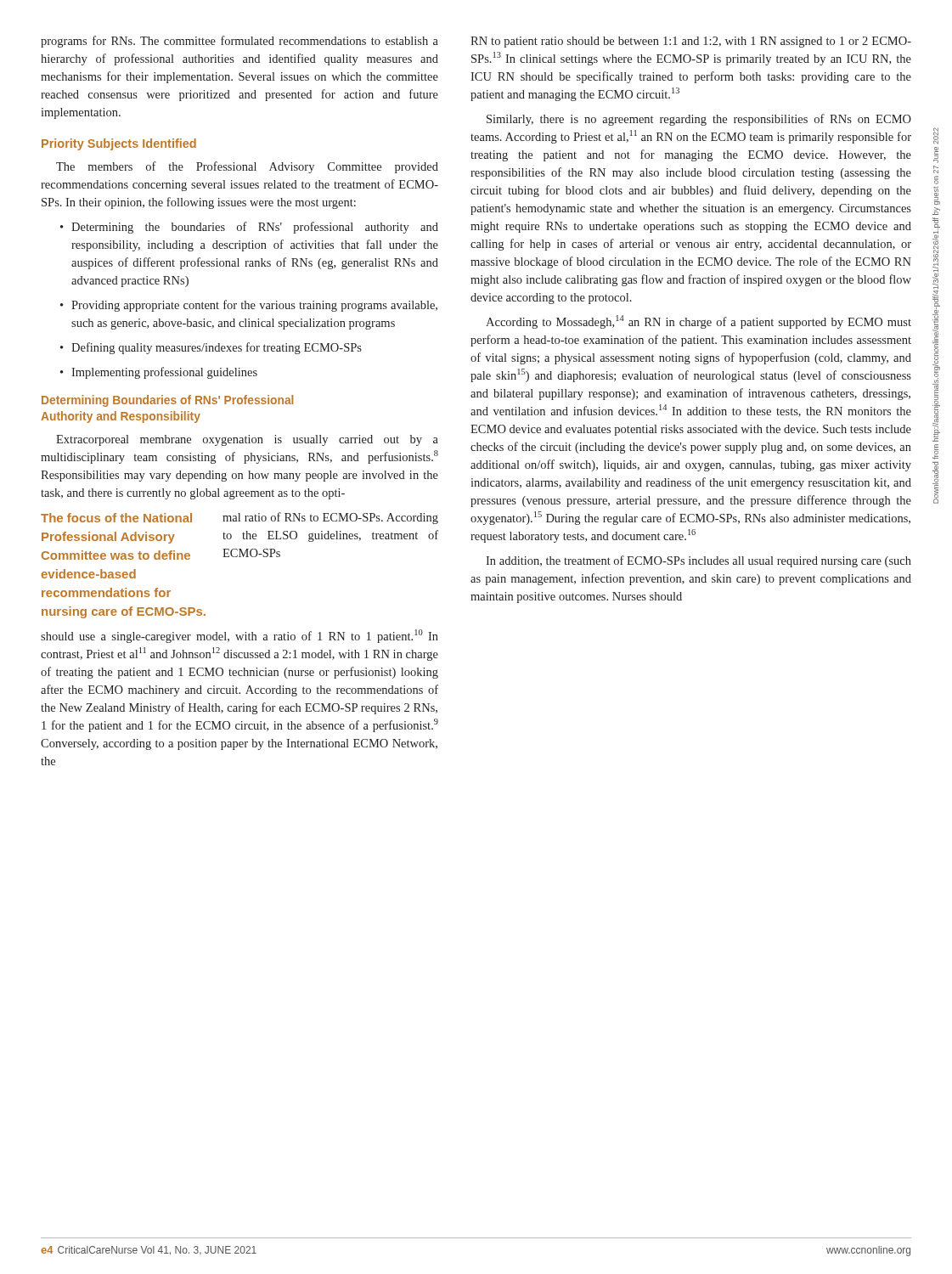
Task: Find the block on this page that starts "In addition, the treatment of ECMO-SPs includes"
Action: pos(691,579)
